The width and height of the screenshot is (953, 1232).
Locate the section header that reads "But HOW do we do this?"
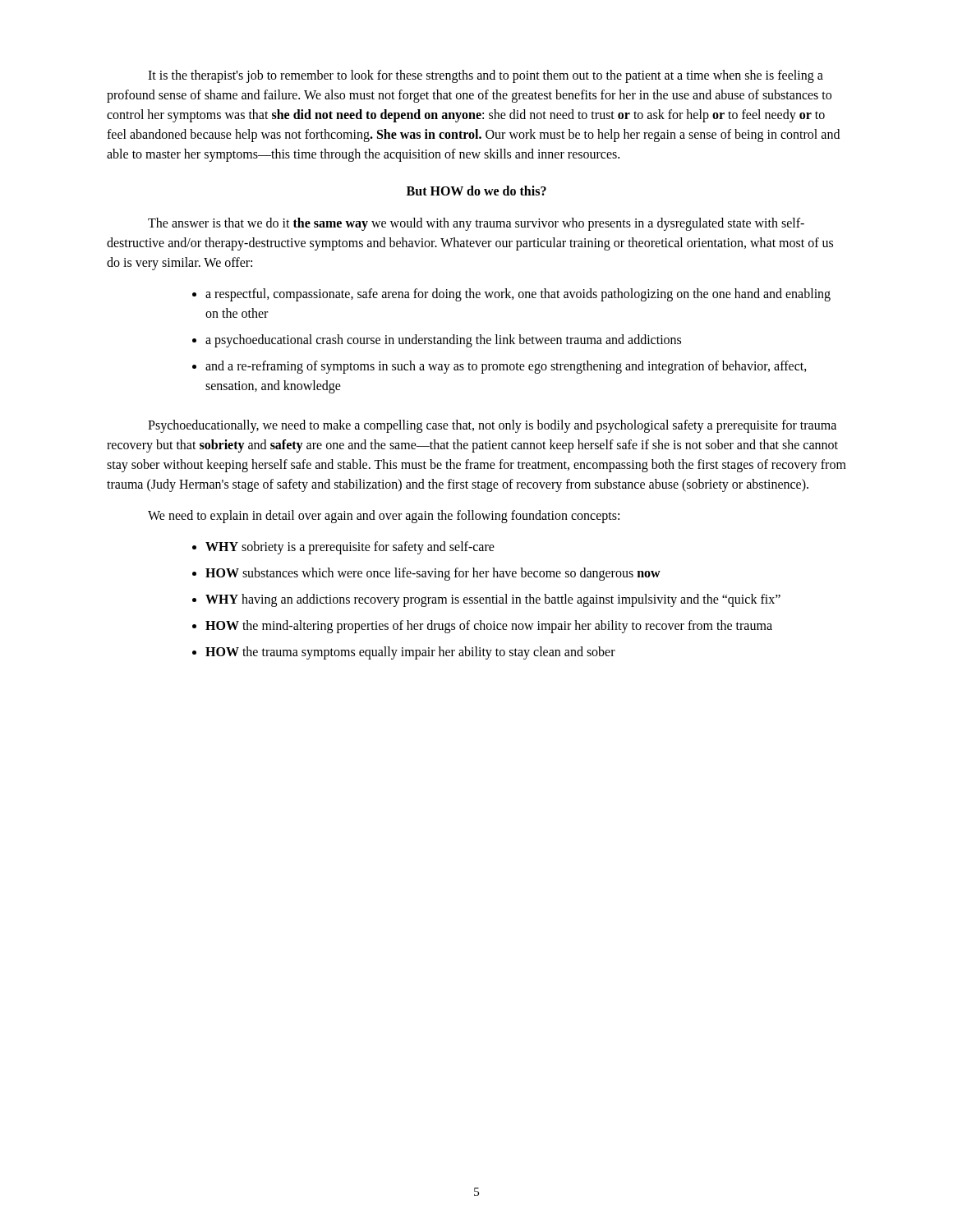click(476, 191)
